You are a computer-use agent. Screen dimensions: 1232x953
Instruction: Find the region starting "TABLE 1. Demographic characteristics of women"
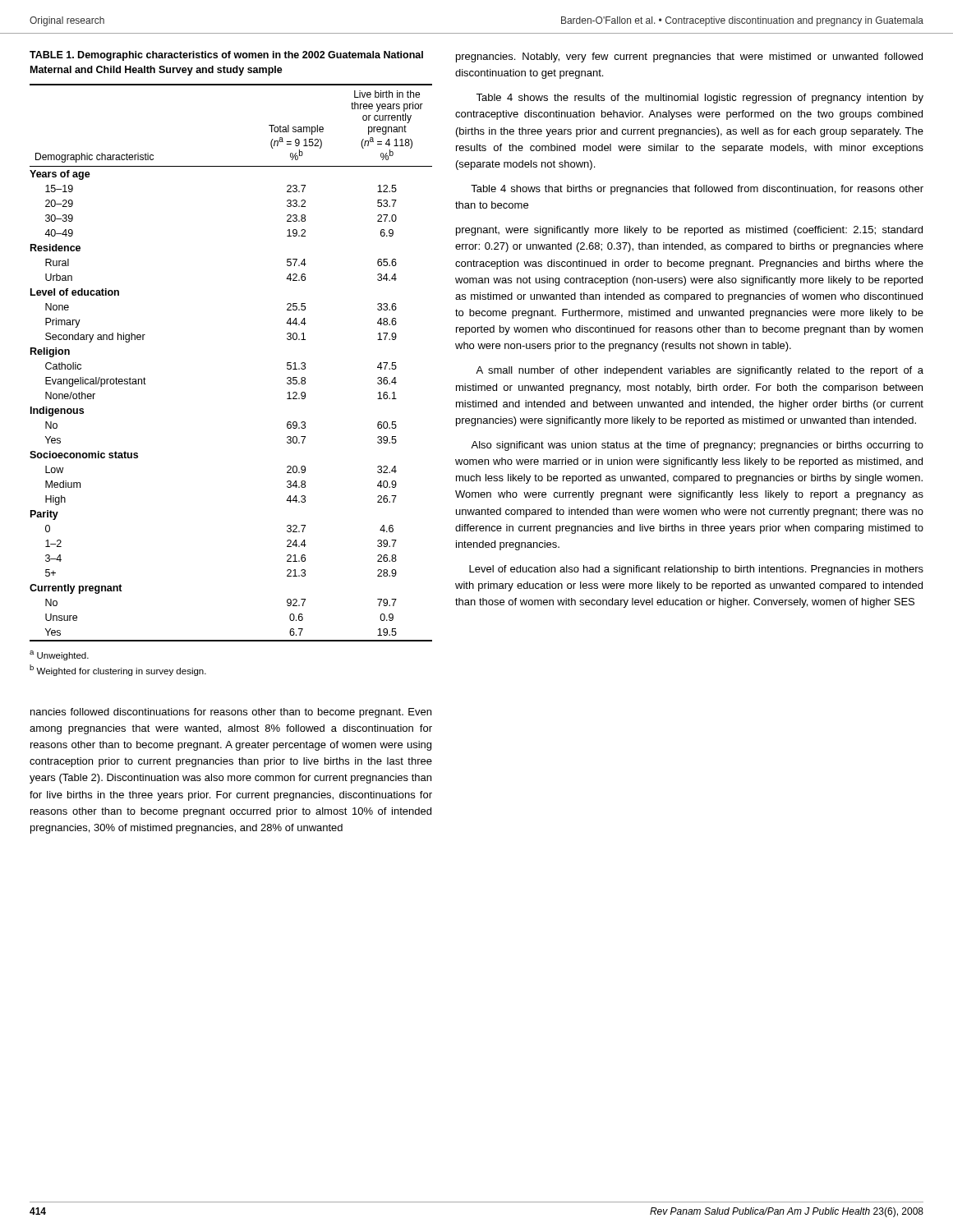pyautogui.click(x=227, y=62)
